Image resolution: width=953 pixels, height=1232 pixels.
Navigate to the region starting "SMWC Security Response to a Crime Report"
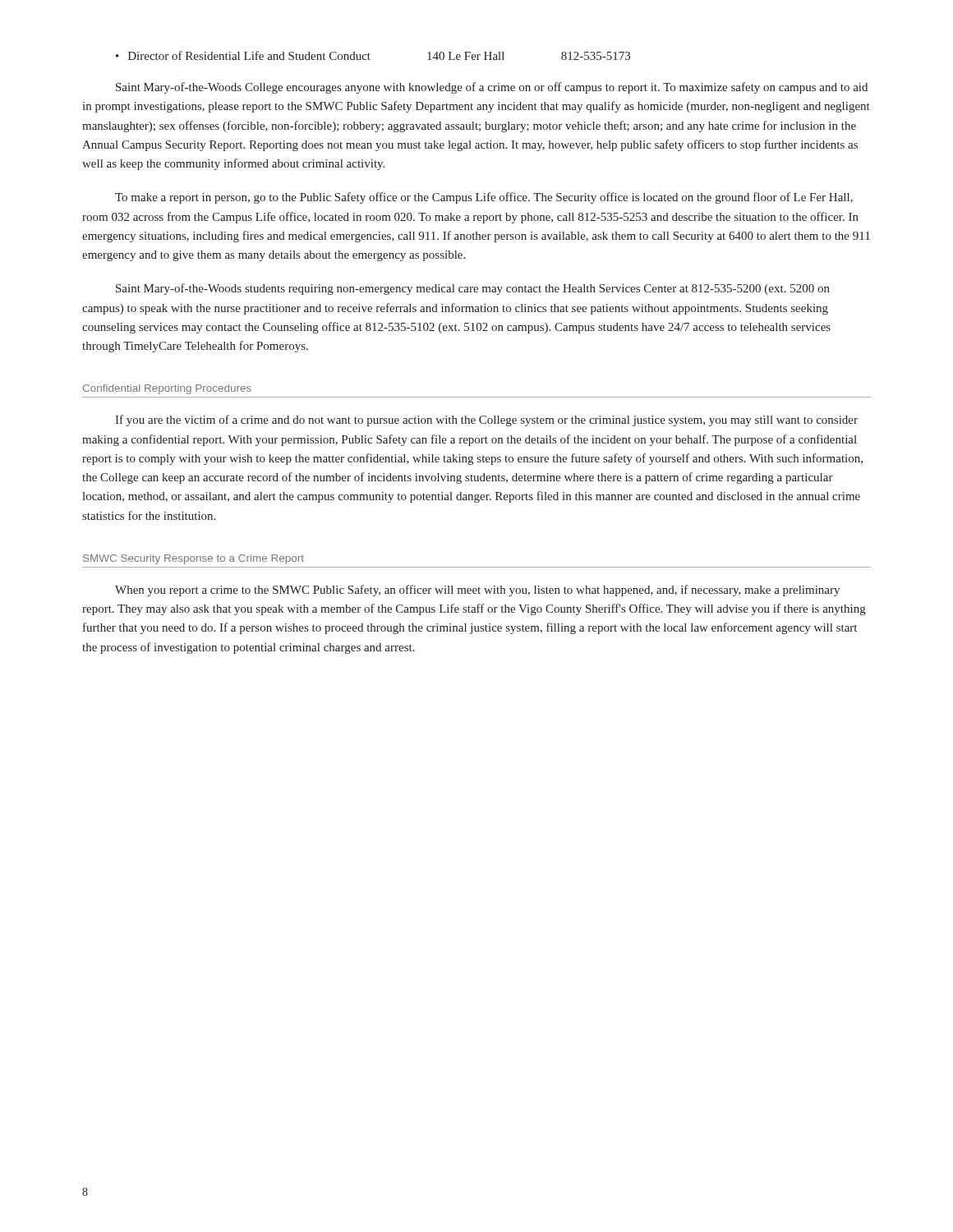(193, 558)
